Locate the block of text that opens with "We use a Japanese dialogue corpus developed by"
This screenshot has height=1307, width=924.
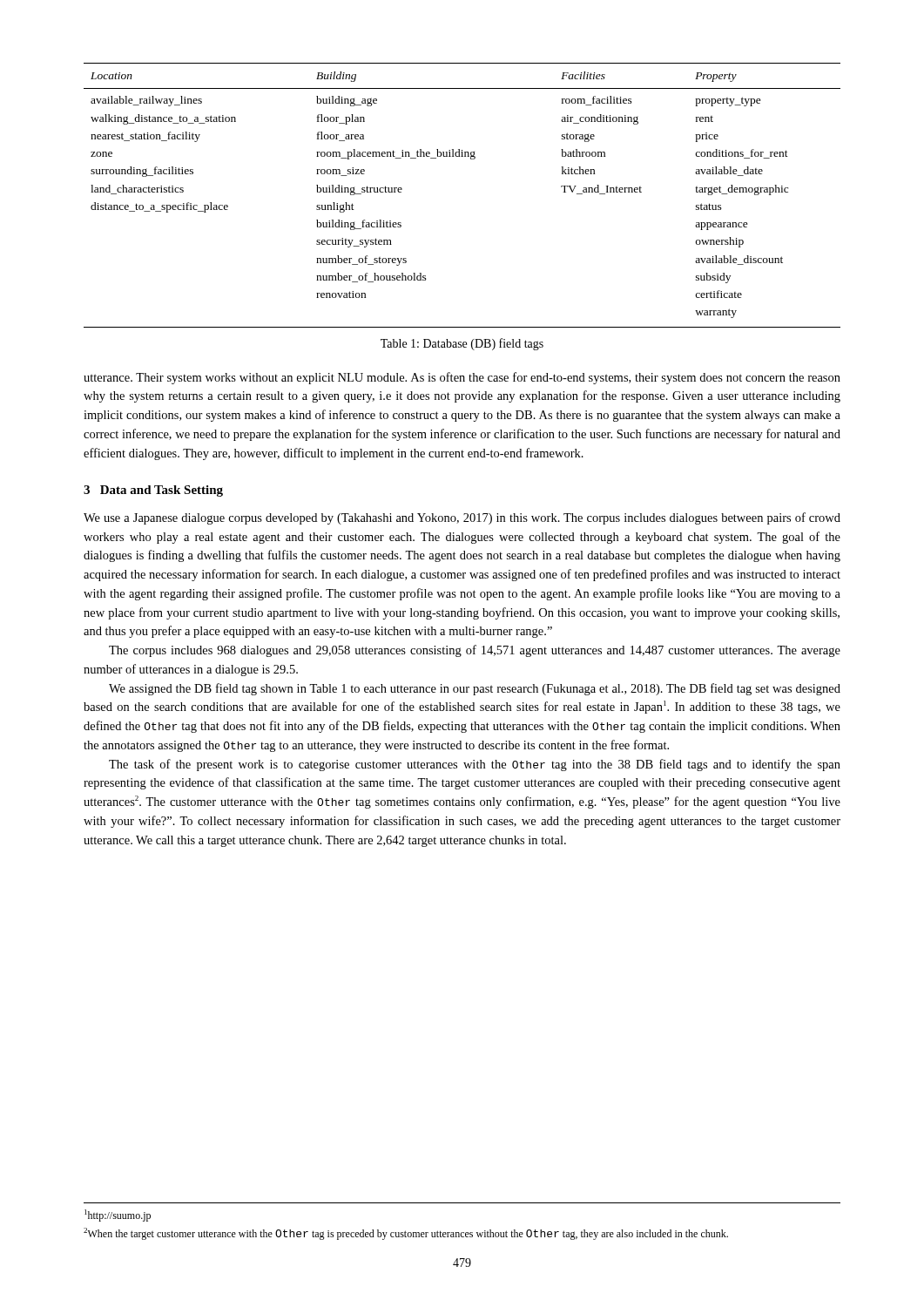tap(462, 575)
